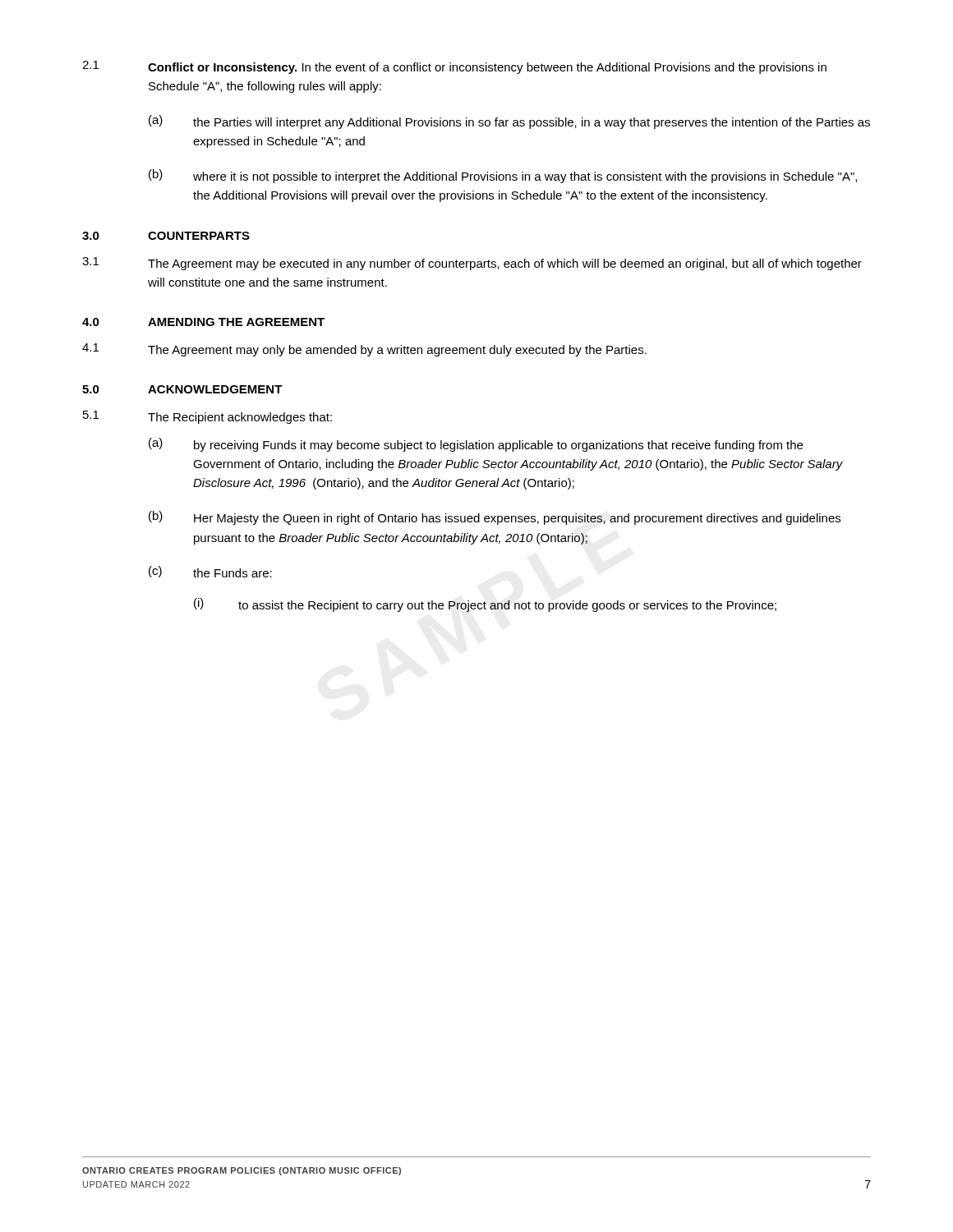953x1232 pixels.
Task: Click the passage that begins "(i) to assist the Recipient to carry"
Action: 532,605
